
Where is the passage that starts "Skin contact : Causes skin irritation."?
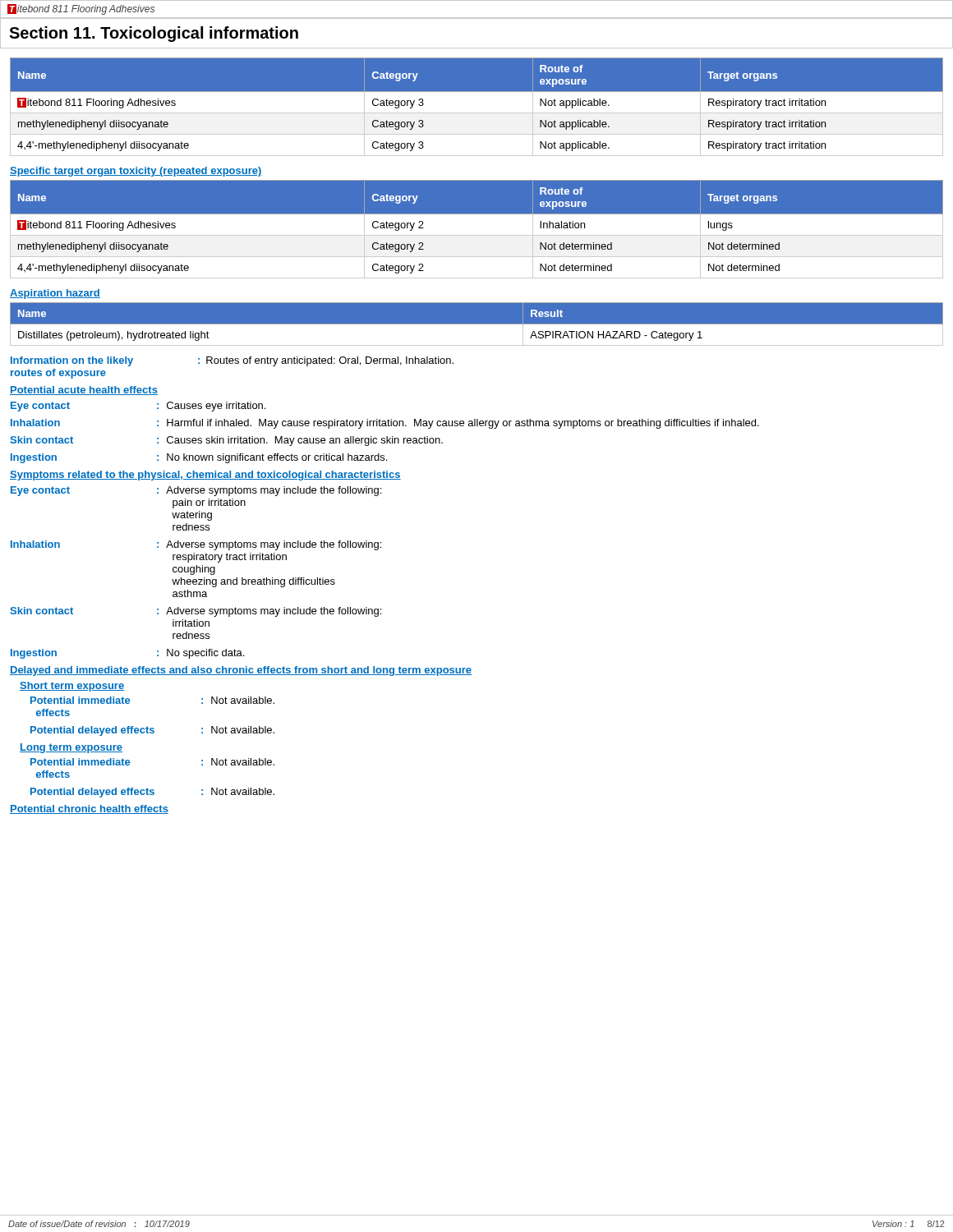226,441
